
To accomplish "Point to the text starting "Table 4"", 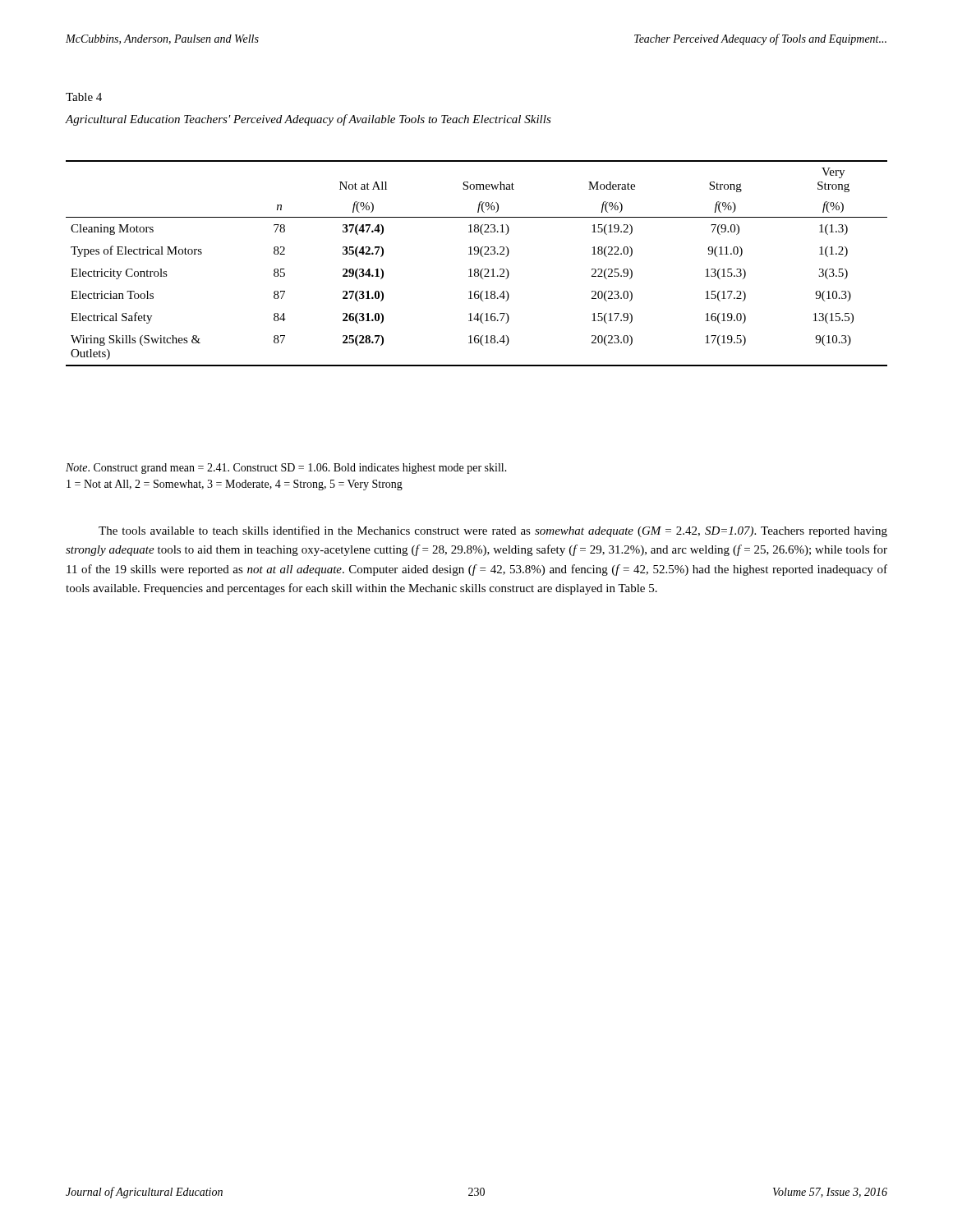I will pyautogui.click(x=84, y=97).
